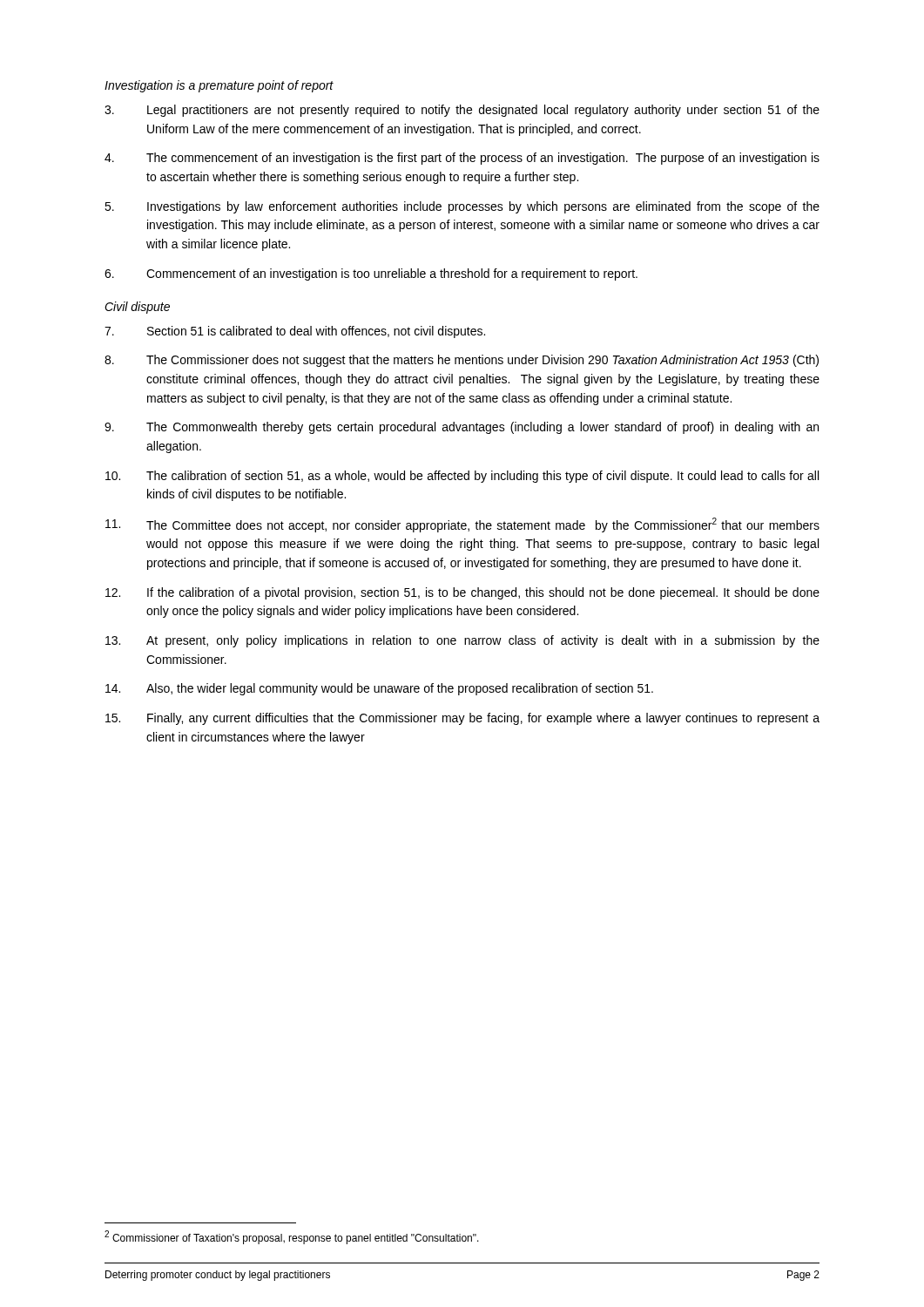
Task: Locate the block of text that opens with "3. Legal practitioners are not"
Action: point(462,120)
